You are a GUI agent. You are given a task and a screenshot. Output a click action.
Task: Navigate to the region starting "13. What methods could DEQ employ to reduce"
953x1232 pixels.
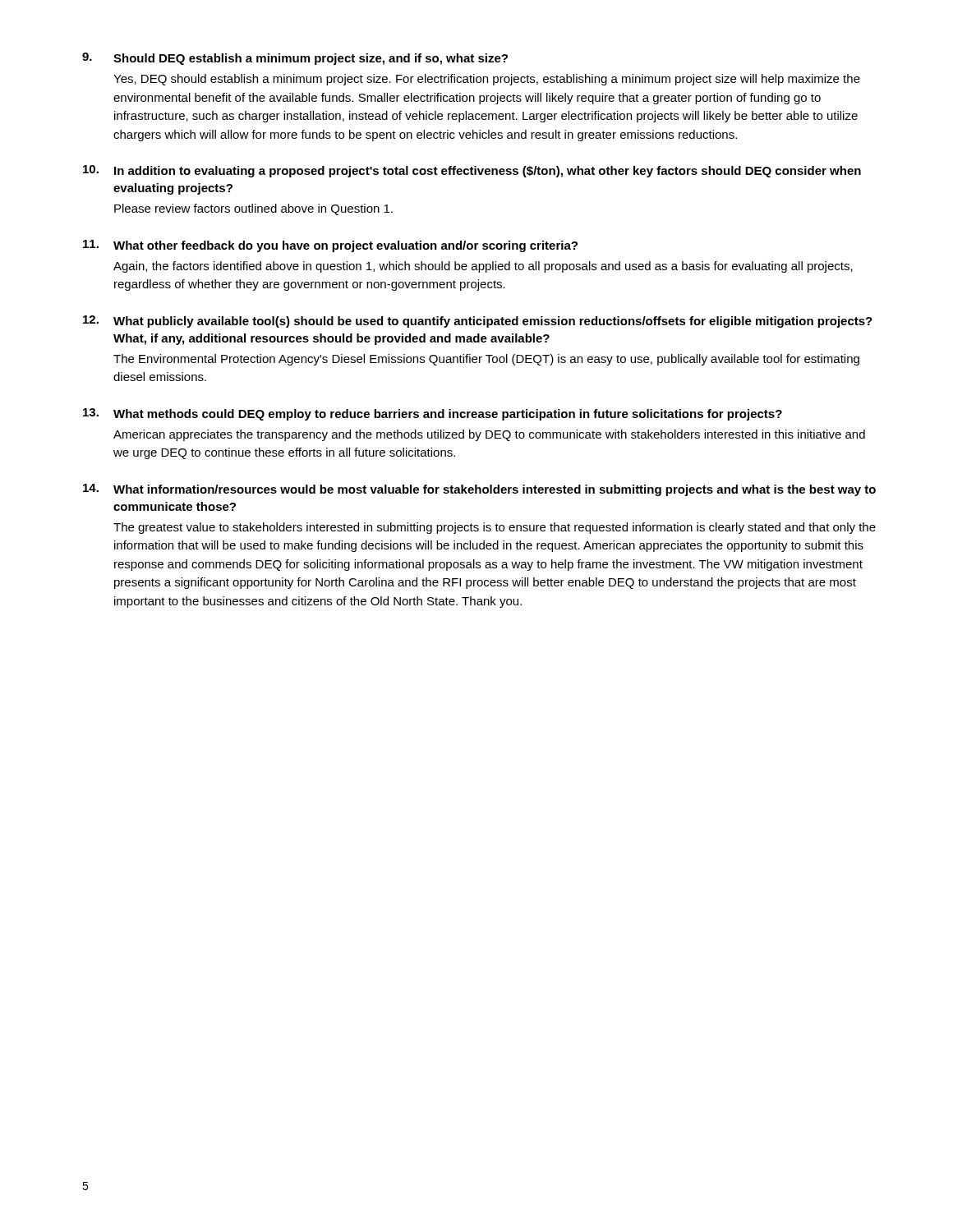pyautogui.click(x=481, y=433)
